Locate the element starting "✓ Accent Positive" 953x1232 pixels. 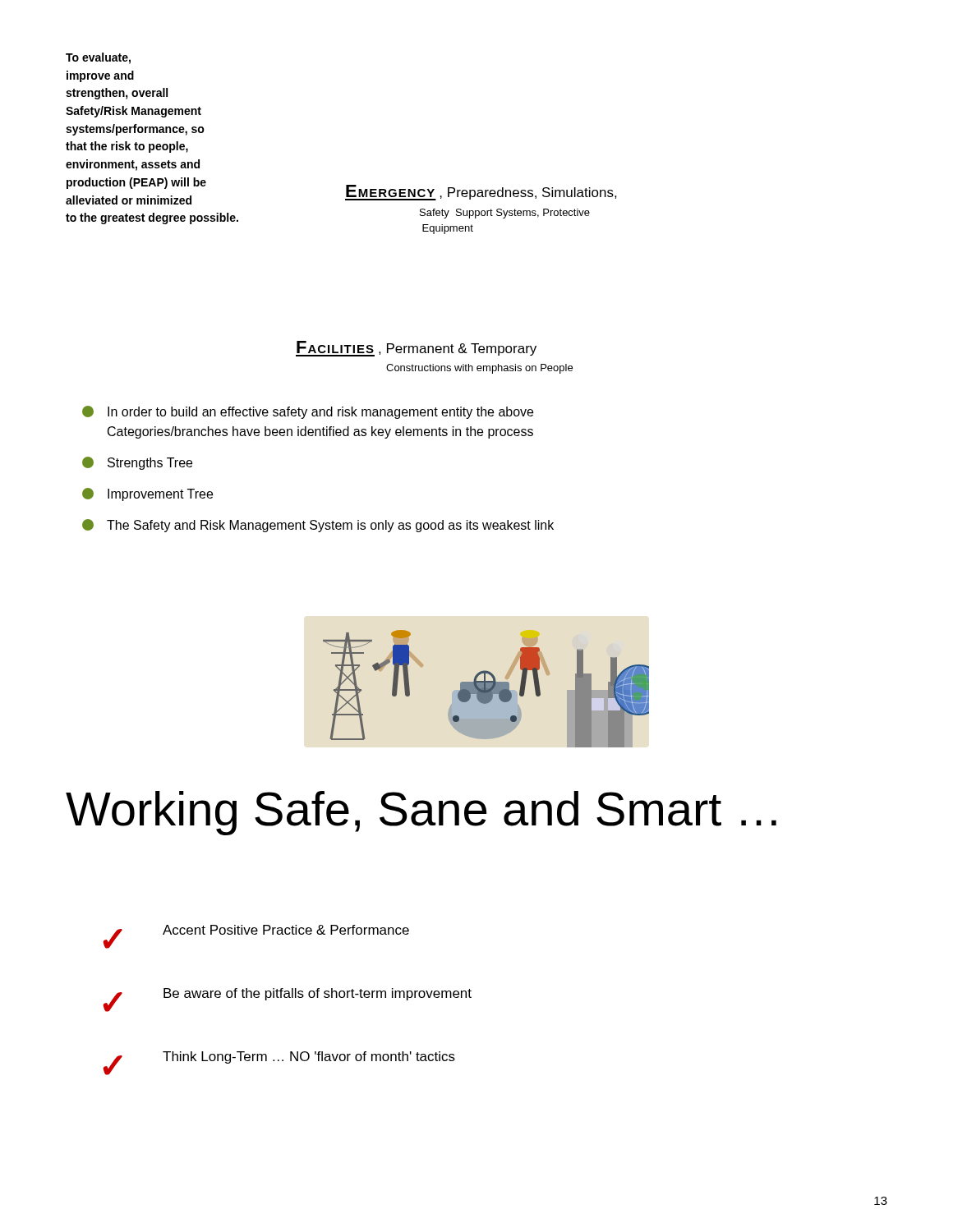(254, 942)
